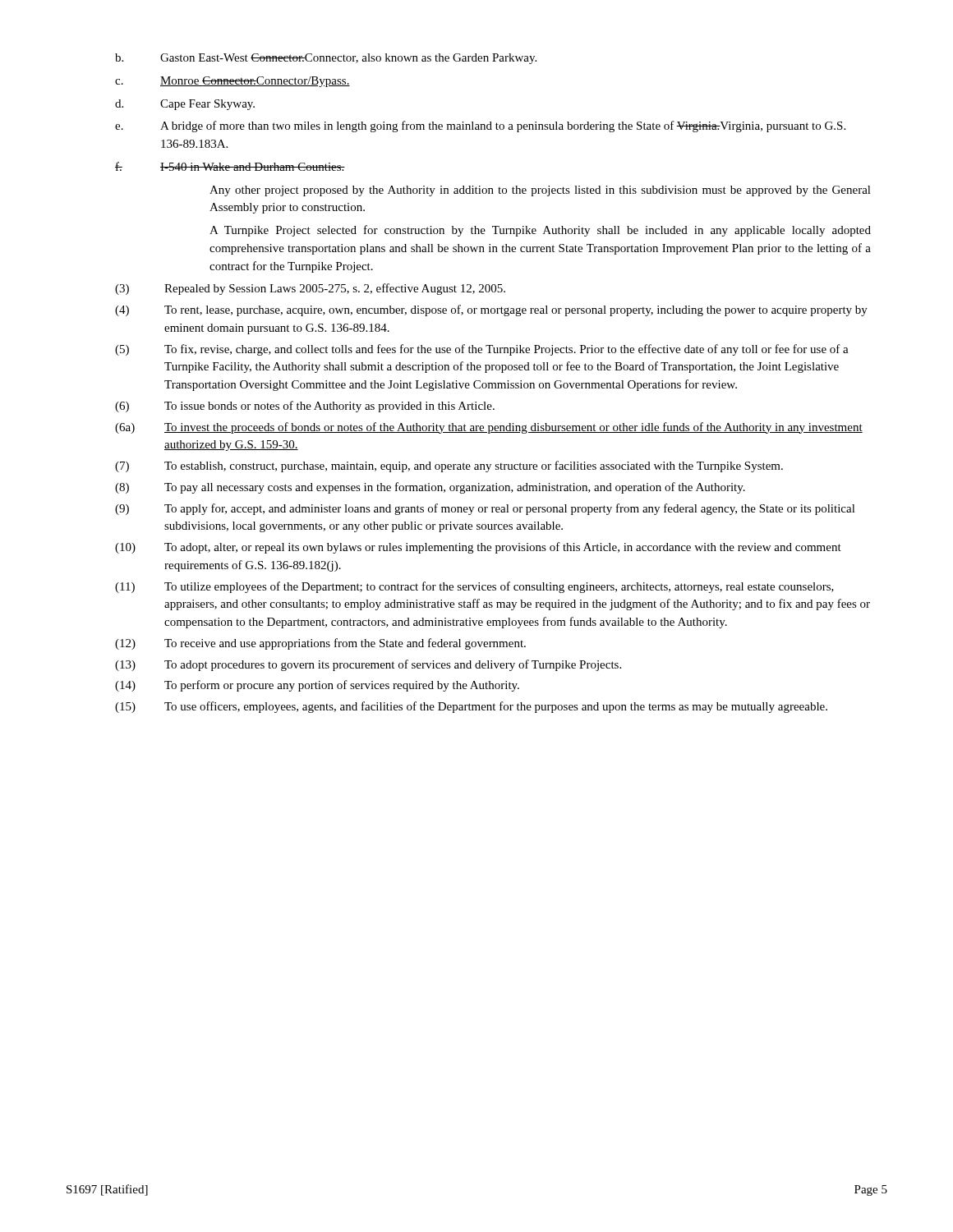Point to the text starting "f. I-540 in Wake and"
This screenshot has height=1232, width=953.
(230, 166)
